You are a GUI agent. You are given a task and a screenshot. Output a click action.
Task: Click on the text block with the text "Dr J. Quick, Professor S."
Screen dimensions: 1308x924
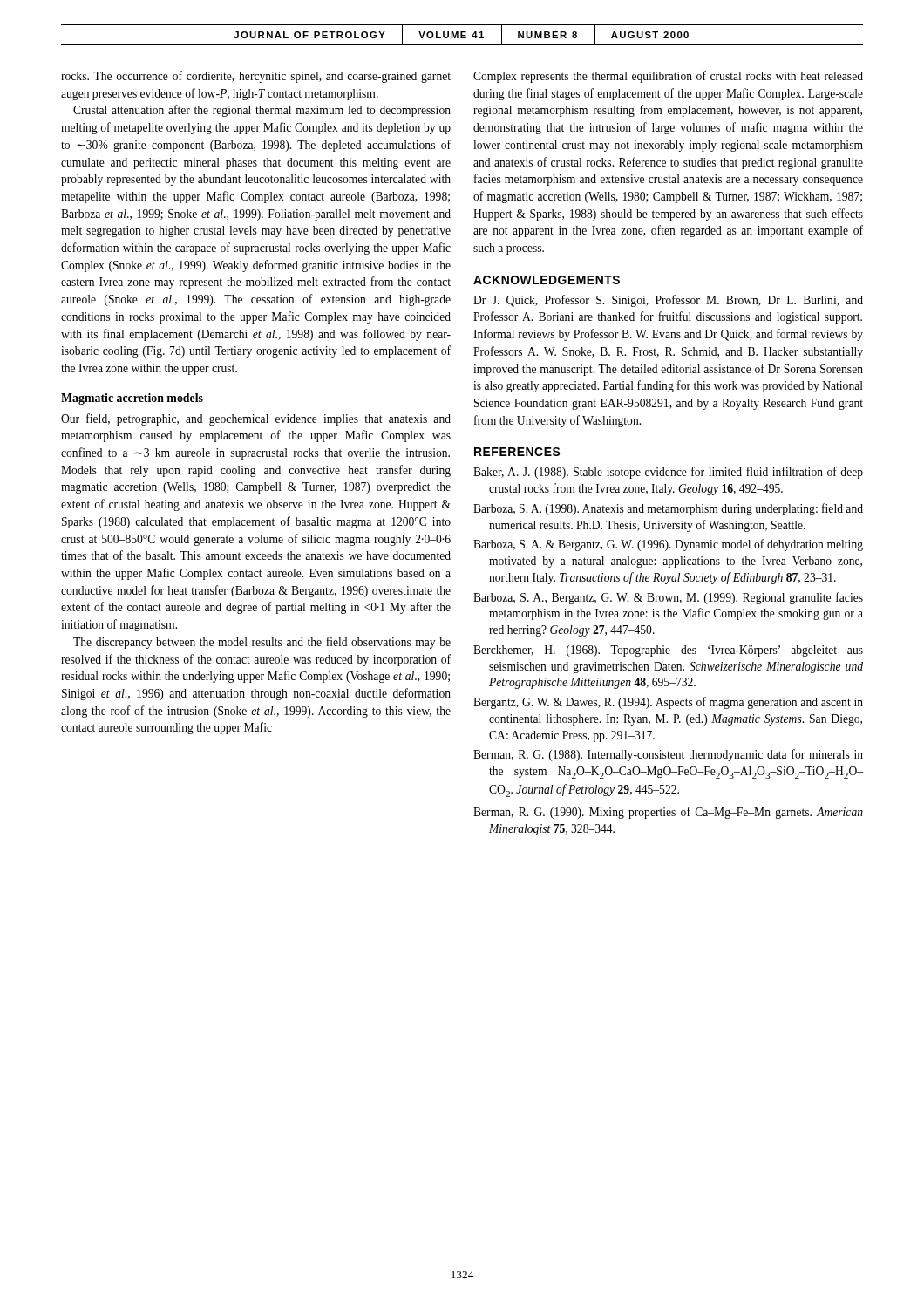click(x=668, y=361)
